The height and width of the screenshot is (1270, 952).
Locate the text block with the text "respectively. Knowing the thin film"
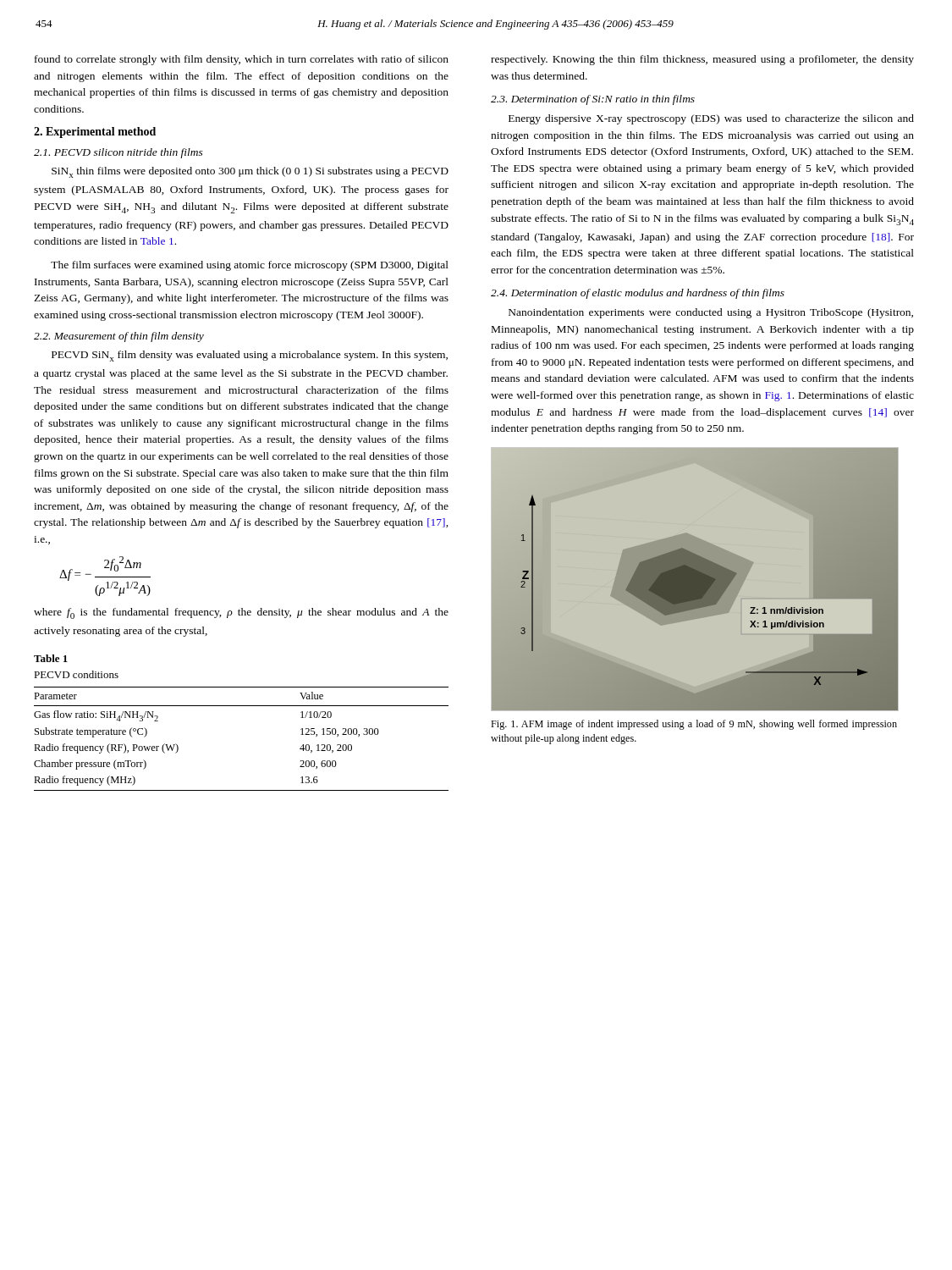coord(702,67)
